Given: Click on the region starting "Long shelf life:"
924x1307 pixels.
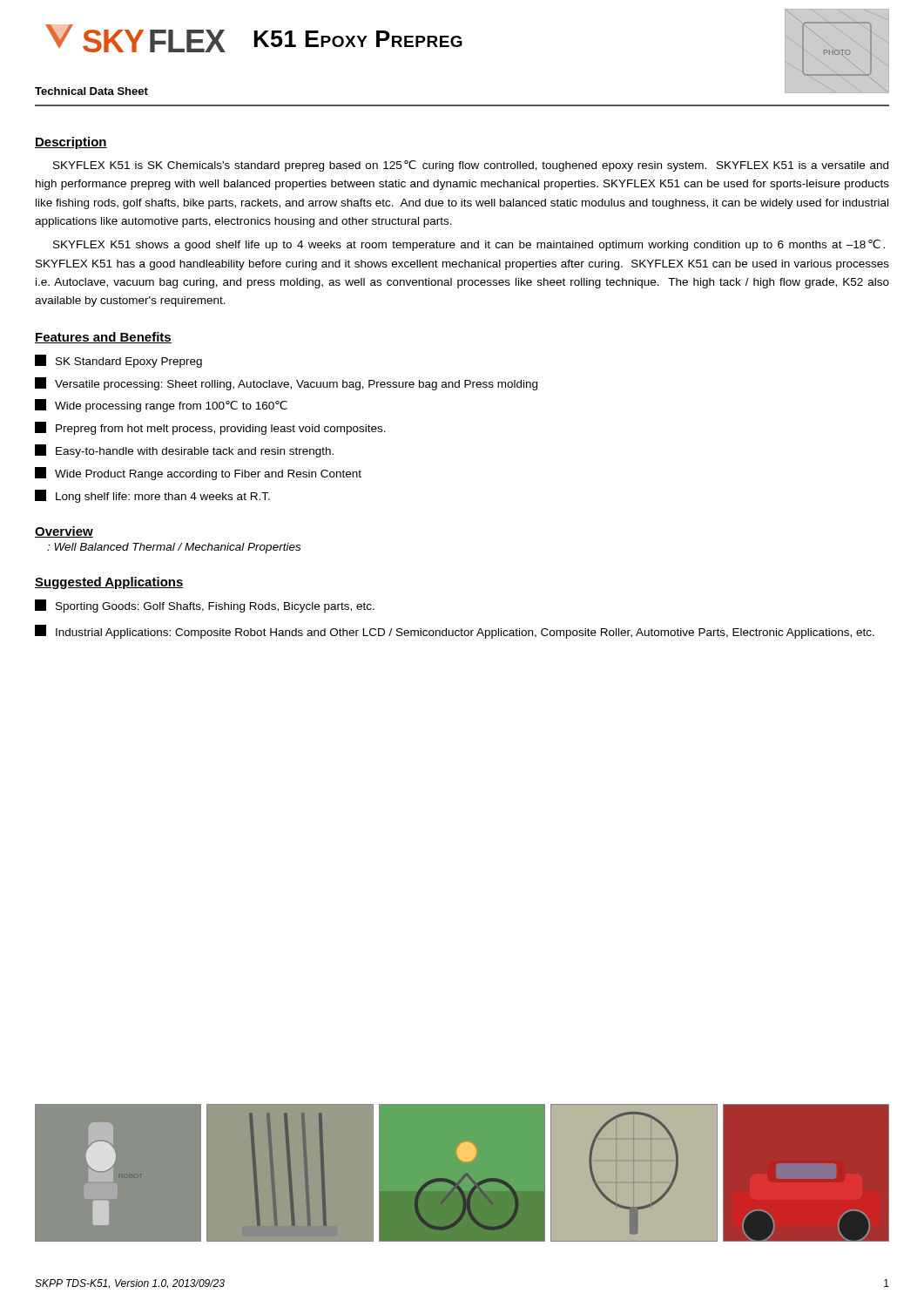Looking at the screenshot, I should click(x=153, y=497).
